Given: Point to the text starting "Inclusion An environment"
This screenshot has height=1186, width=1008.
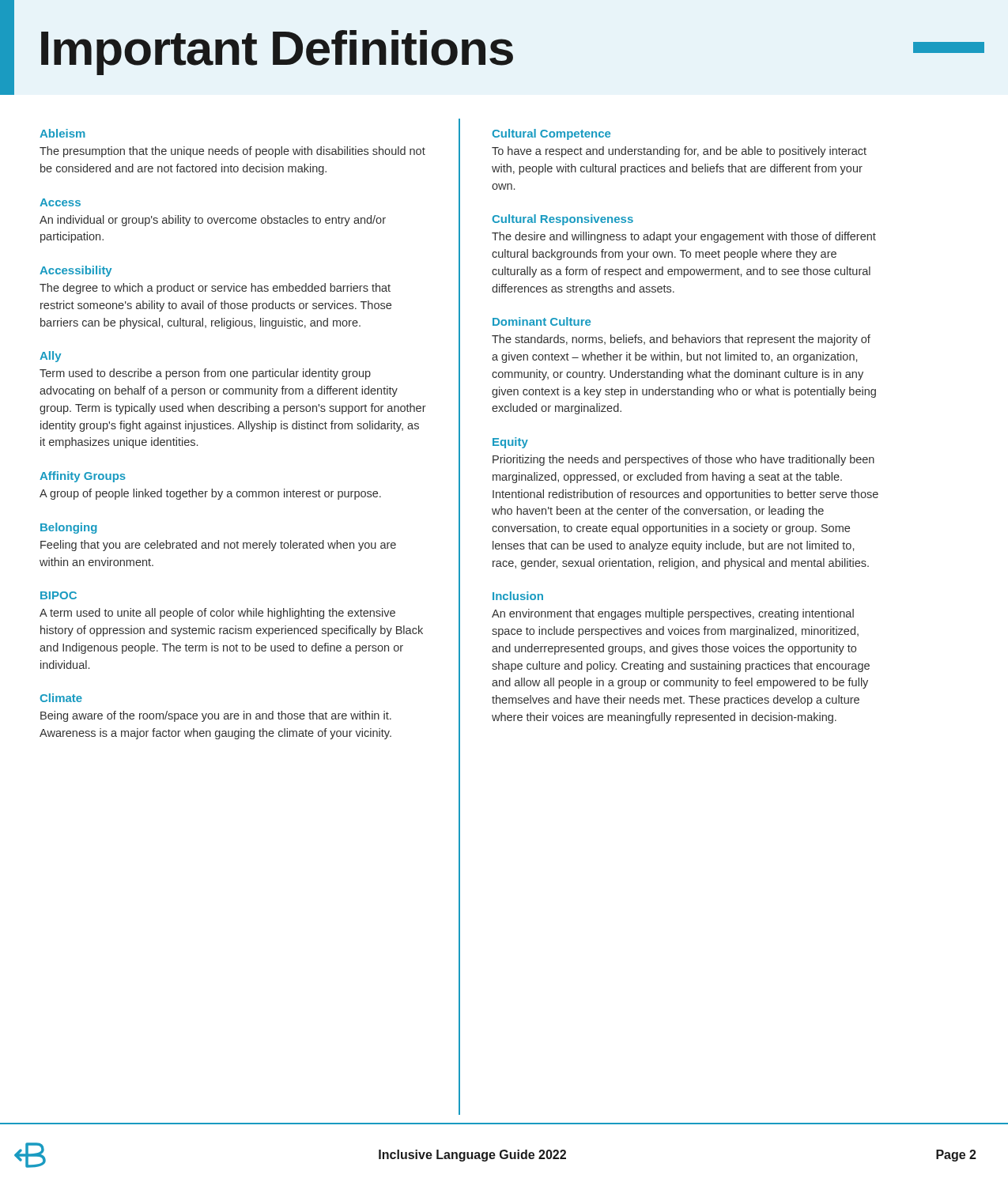Looking at the screenshot, I should [x=685, y=658].
